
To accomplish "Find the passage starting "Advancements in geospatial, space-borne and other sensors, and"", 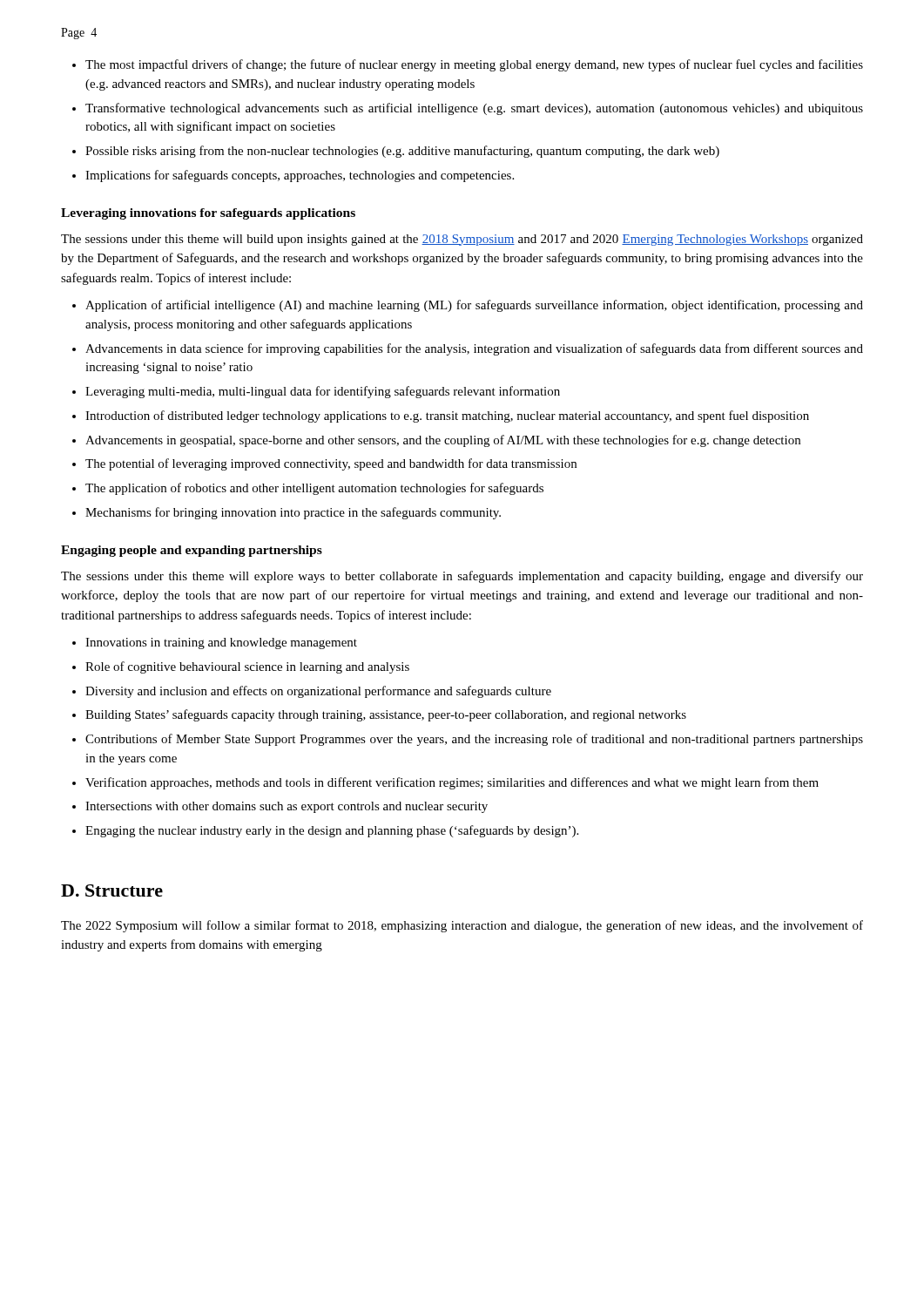I will coord(474,440).
